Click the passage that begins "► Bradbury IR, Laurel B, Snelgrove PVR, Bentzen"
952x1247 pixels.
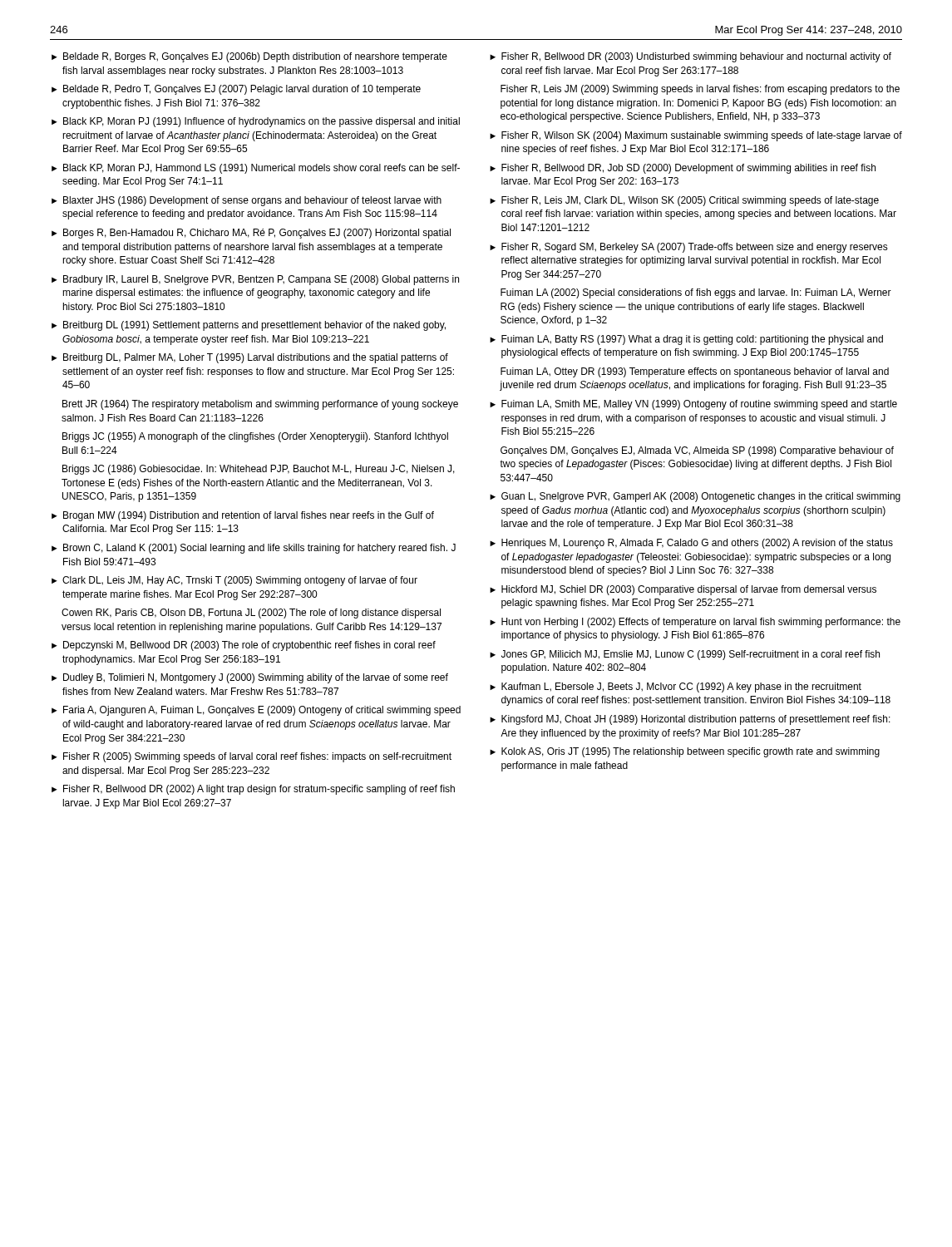257,293
